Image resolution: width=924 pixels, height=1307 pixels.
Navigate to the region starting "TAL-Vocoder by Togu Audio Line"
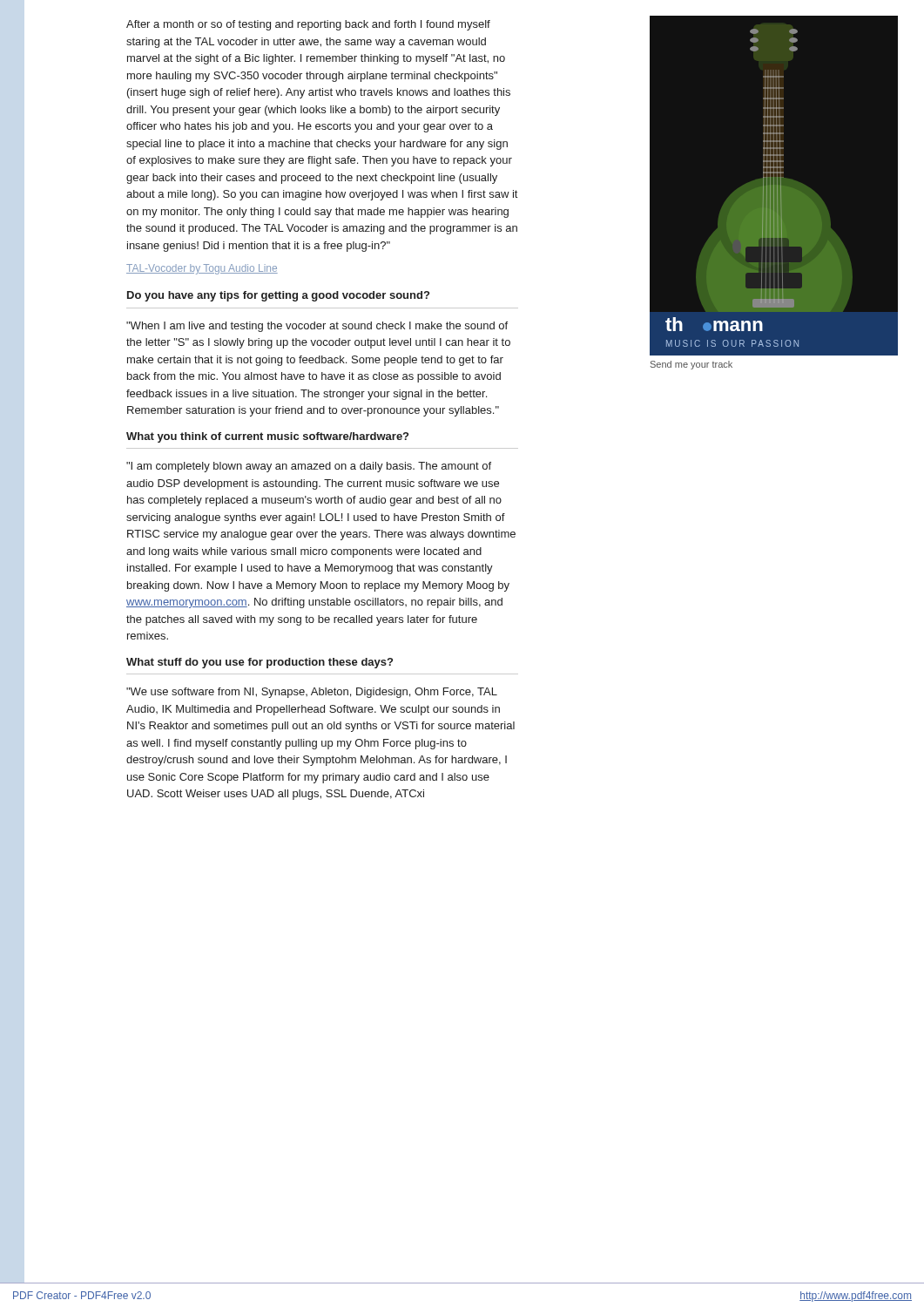tap(202, 269)
